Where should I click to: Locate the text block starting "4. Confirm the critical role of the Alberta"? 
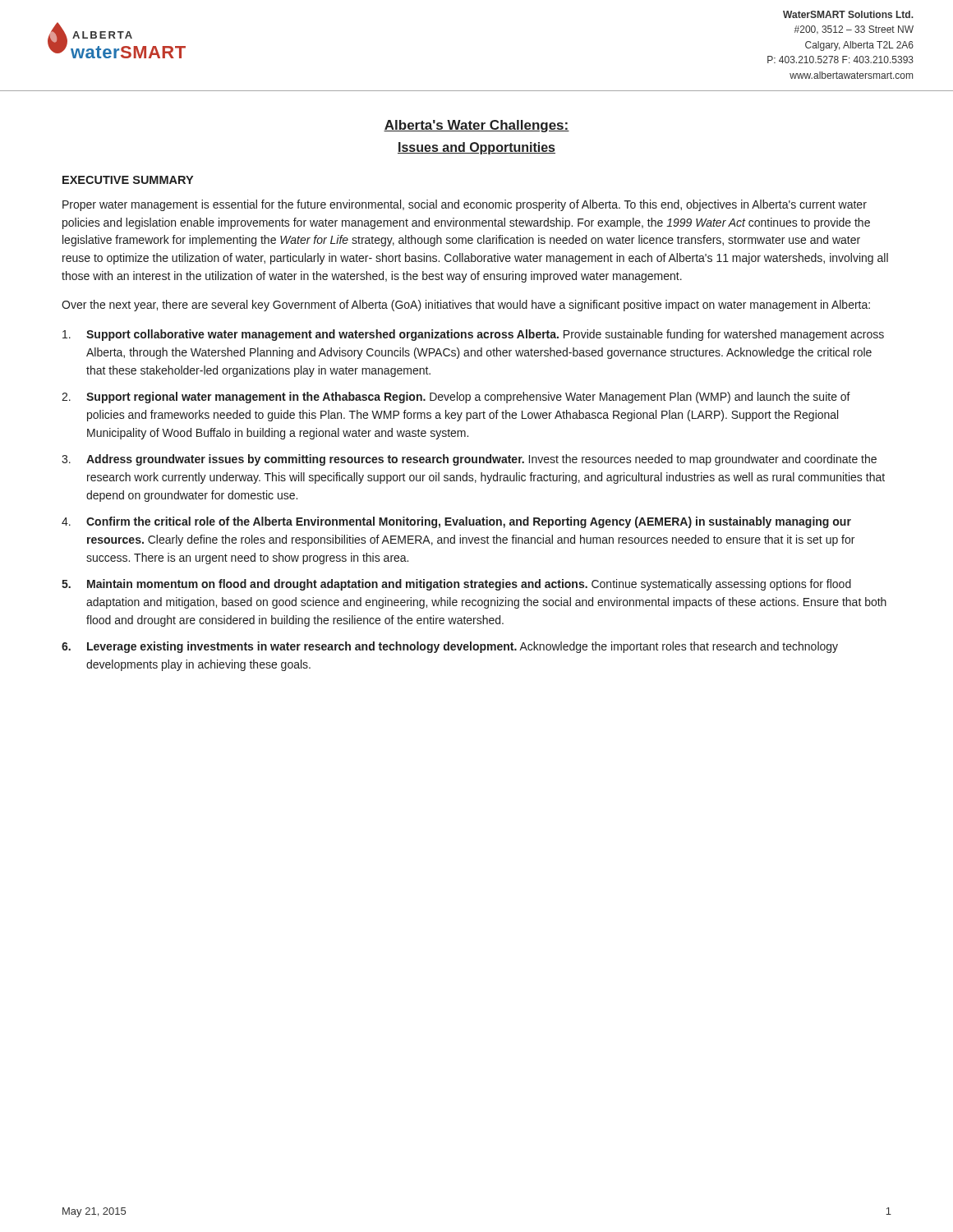pyautogui.click(x=476, y=540)
